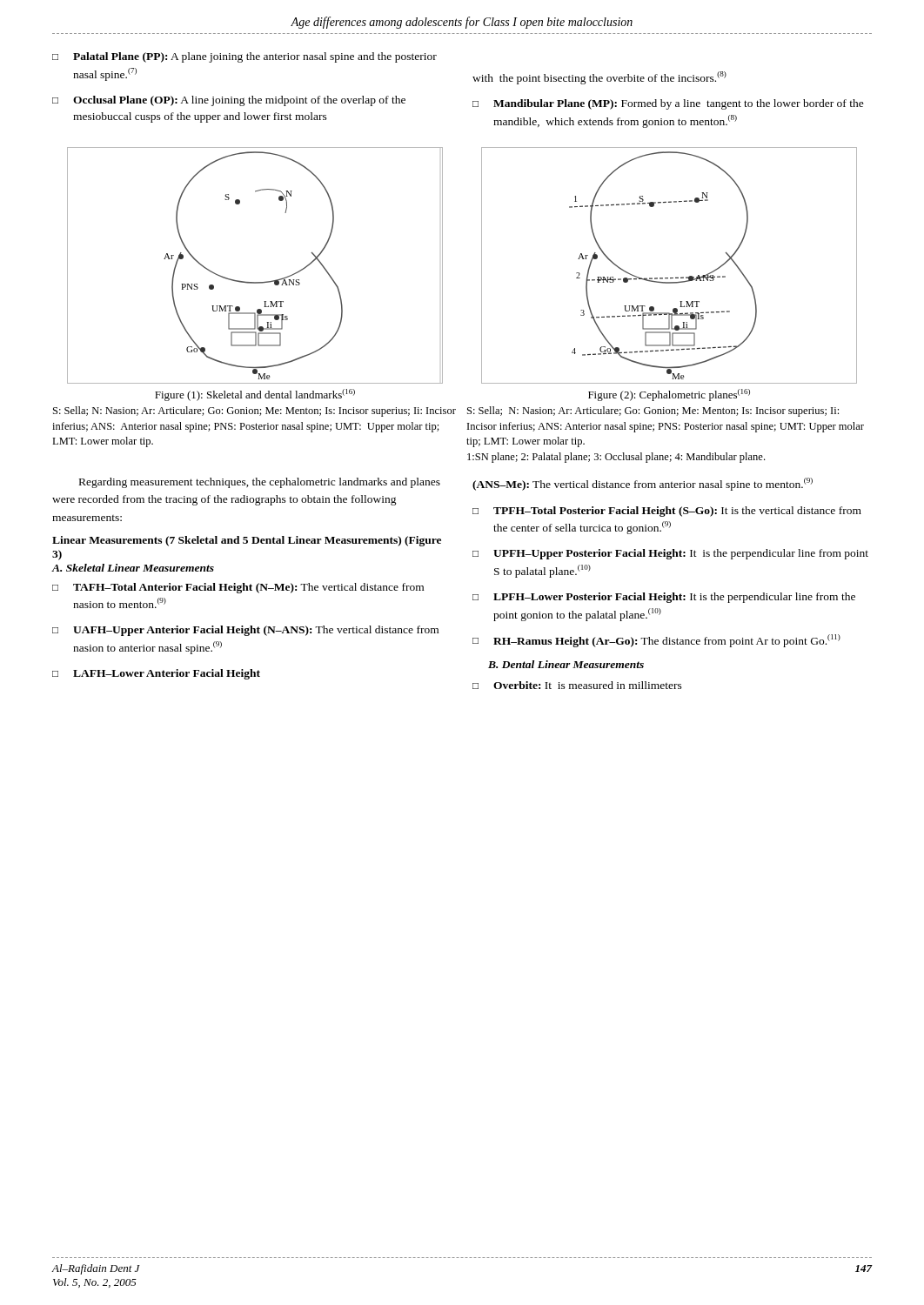Point to the block beginning "□ UPFH–Upper Posterior Facial"

(x=672, y=562)
